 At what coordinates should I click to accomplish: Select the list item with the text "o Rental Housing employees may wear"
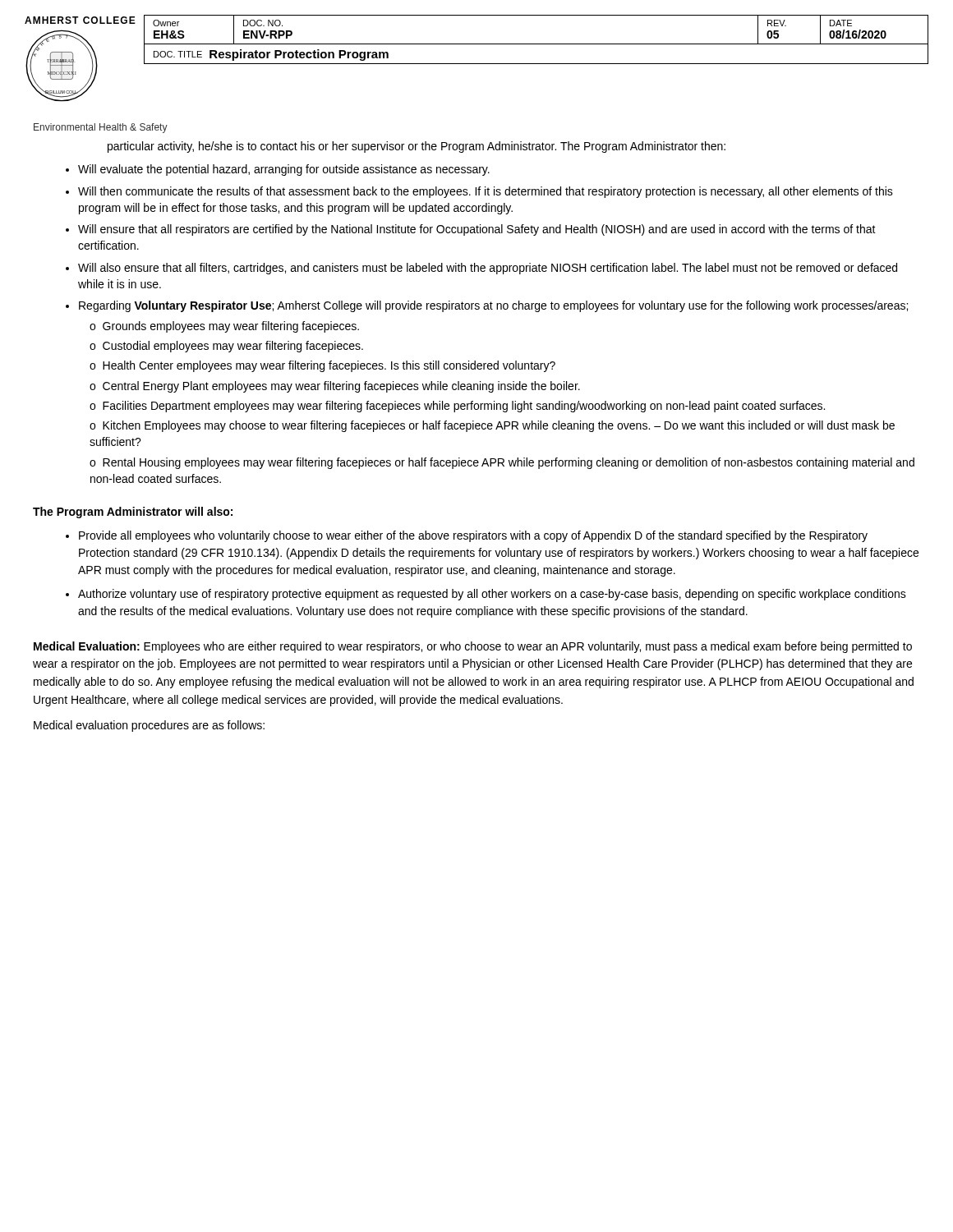(x=502, y=471)
